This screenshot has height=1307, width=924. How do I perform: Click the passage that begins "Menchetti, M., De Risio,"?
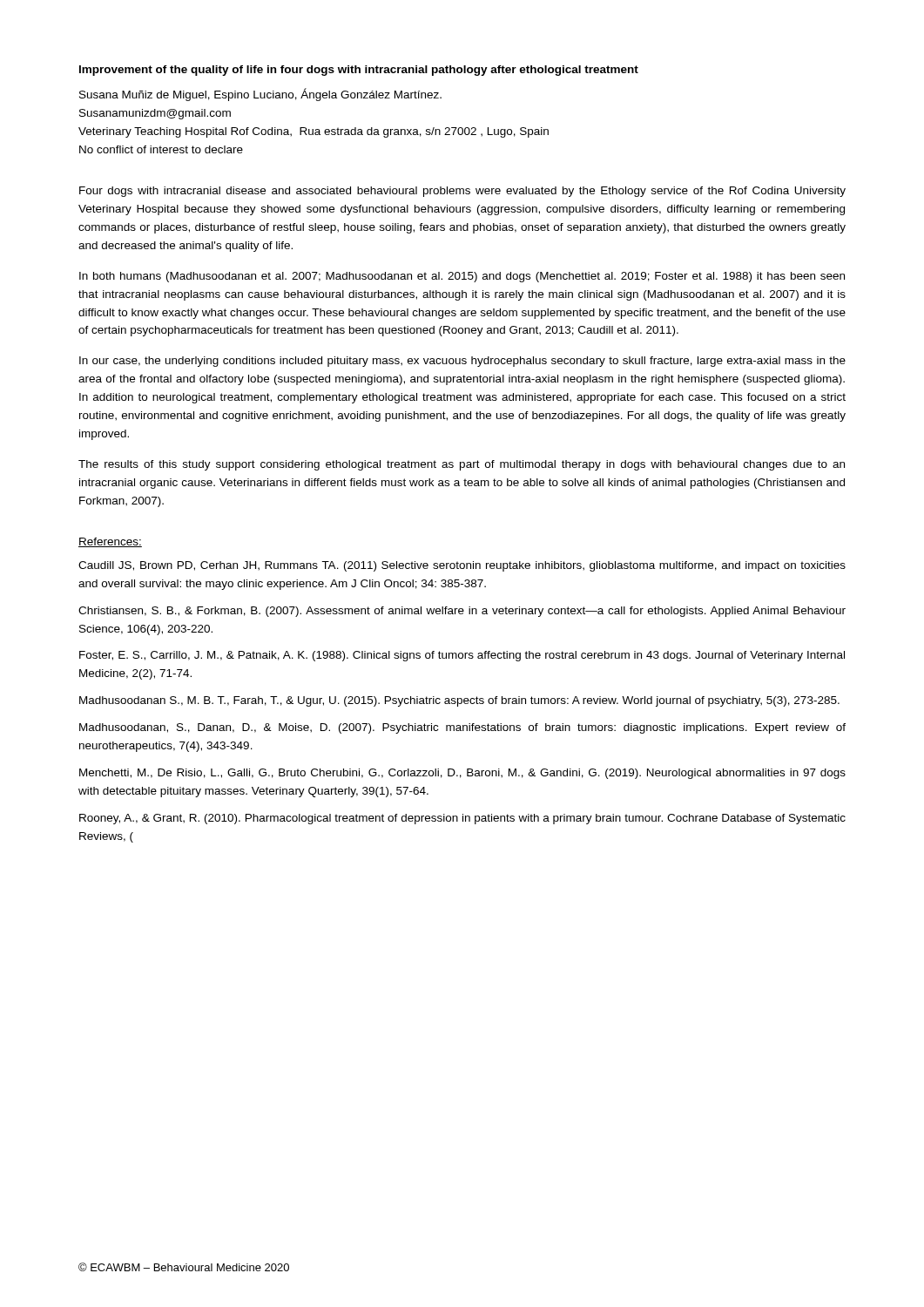click(x=462, y=782)
